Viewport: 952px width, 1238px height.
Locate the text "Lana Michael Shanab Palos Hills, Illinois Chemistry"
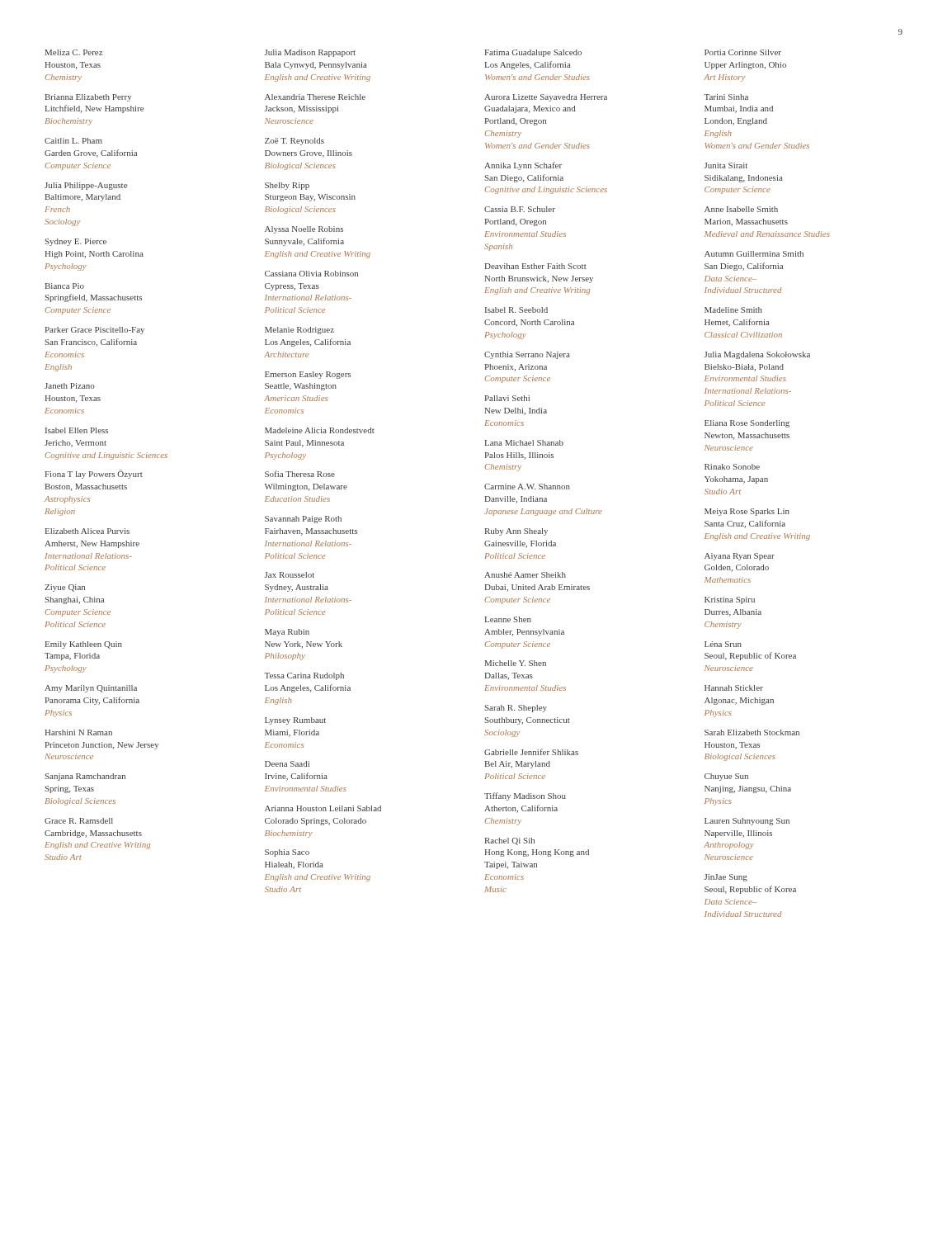click(524, 443)
